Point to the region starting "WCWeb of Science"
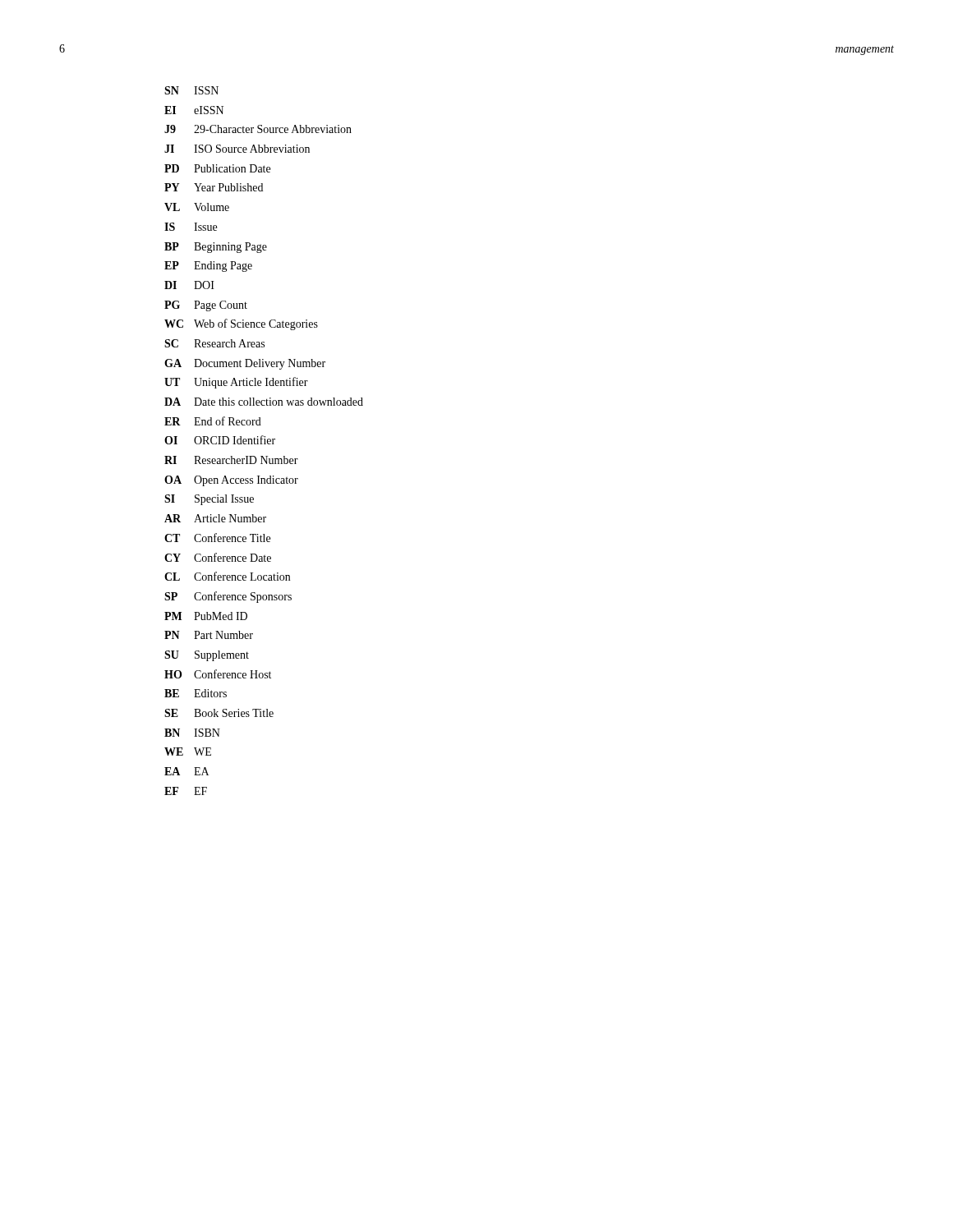The height and width of the screenshot is (1232, 953). coord(241,325)
